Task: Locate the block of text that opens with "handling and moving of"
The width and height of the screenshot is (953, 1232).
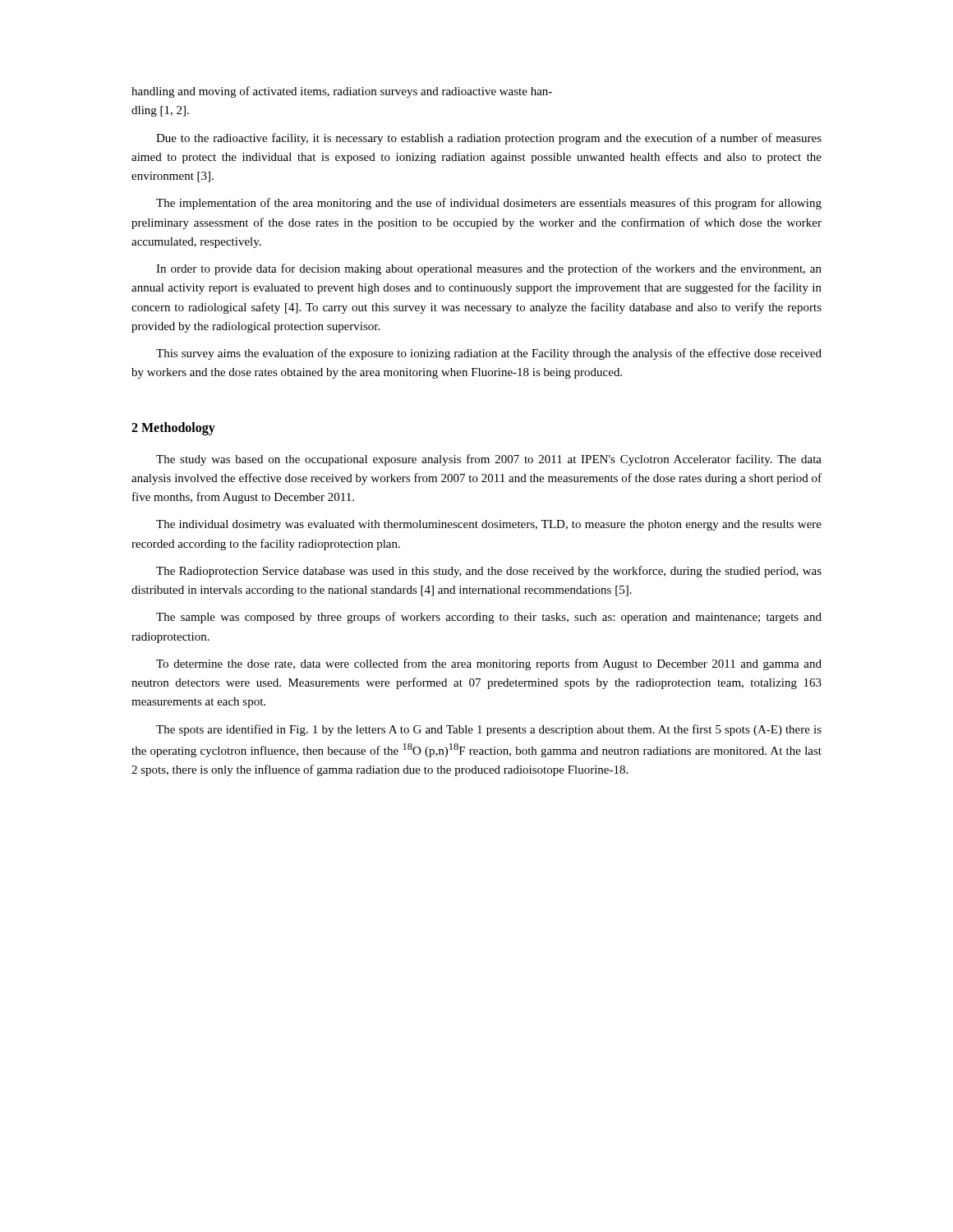Action: 476,101
